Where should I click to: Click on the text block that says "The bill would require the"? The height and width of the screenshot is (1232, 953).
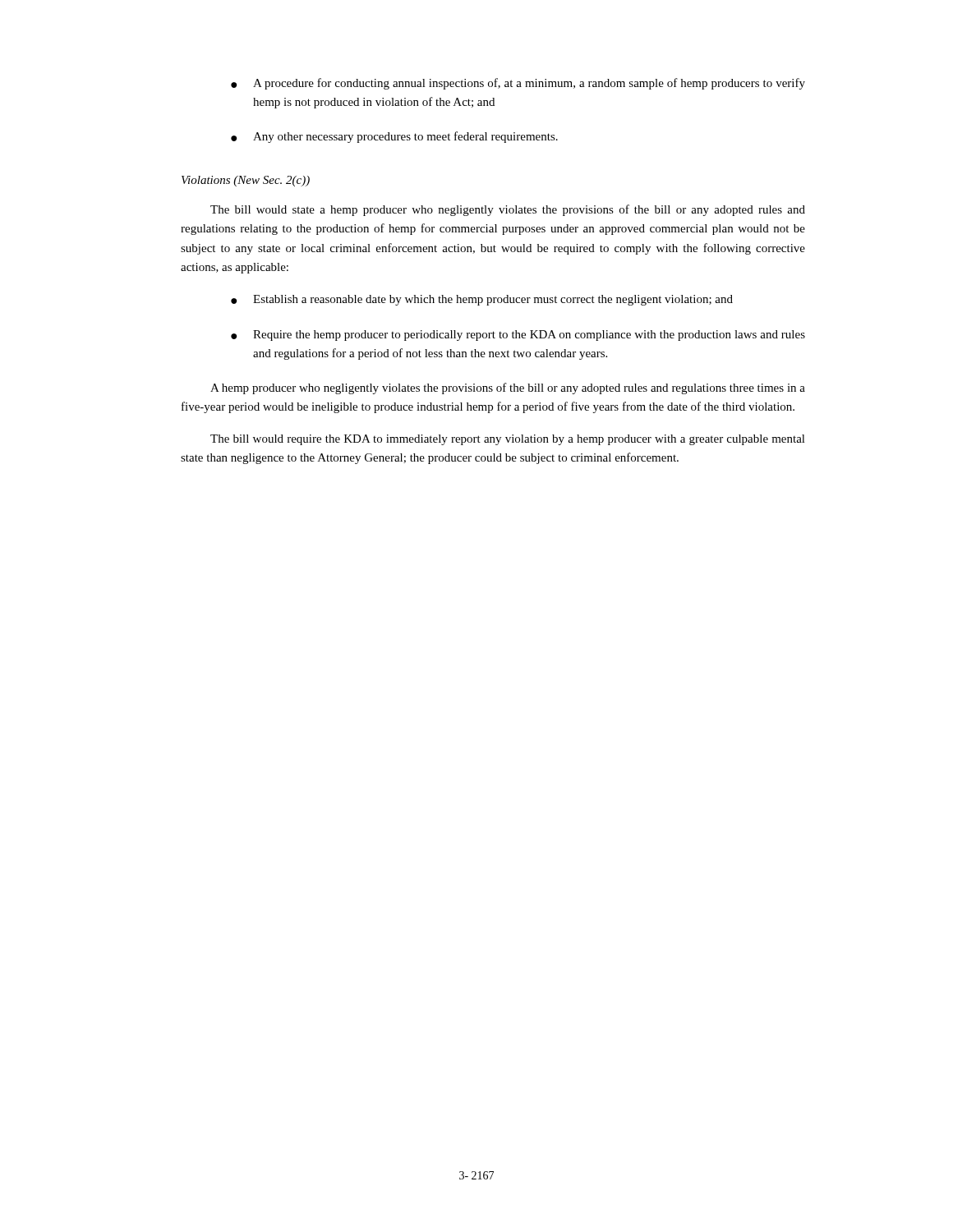(x=493, y=448)
